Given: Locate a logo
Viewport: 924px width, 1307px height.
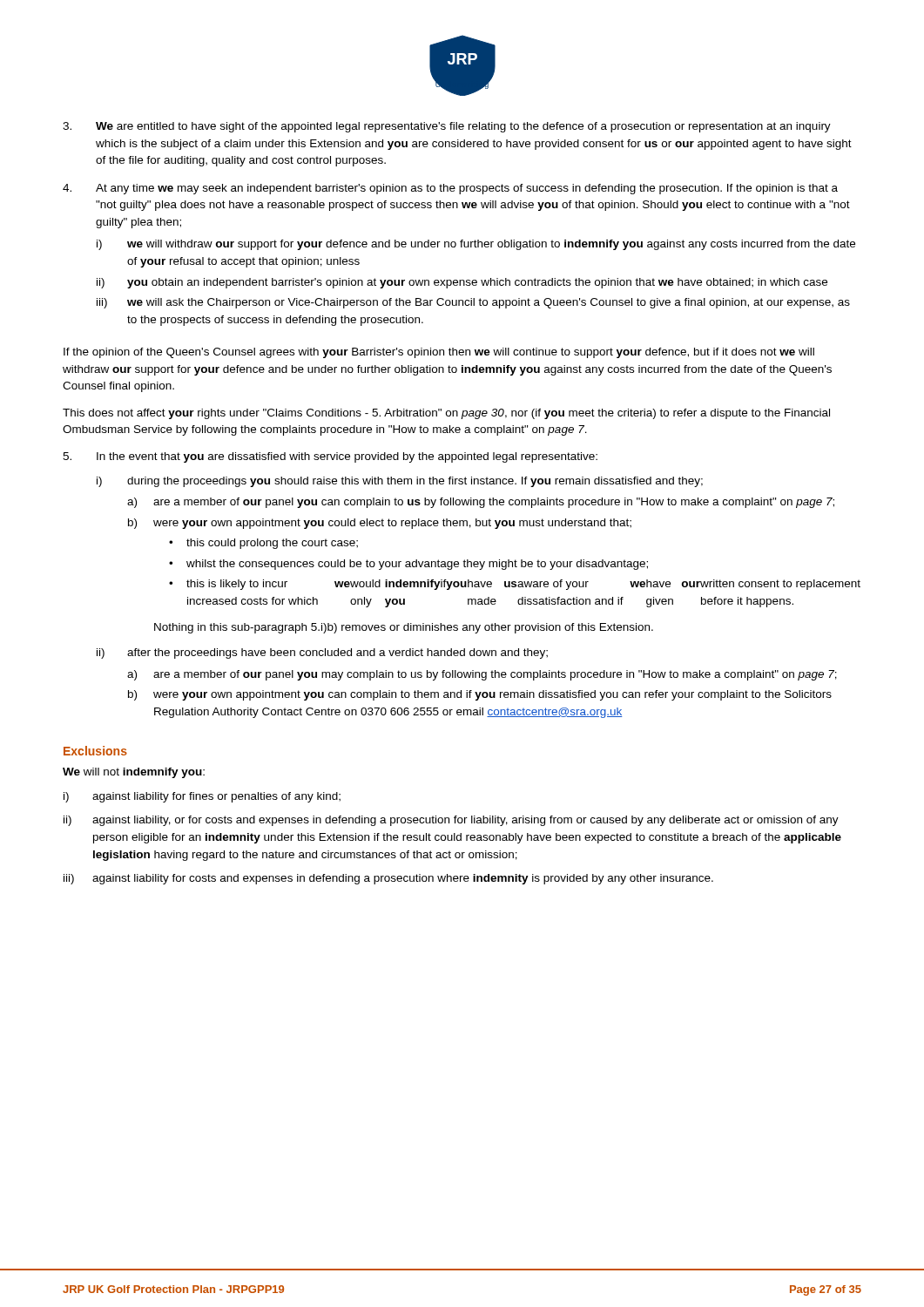Looking at the screenshot, I should click(462, 66).
